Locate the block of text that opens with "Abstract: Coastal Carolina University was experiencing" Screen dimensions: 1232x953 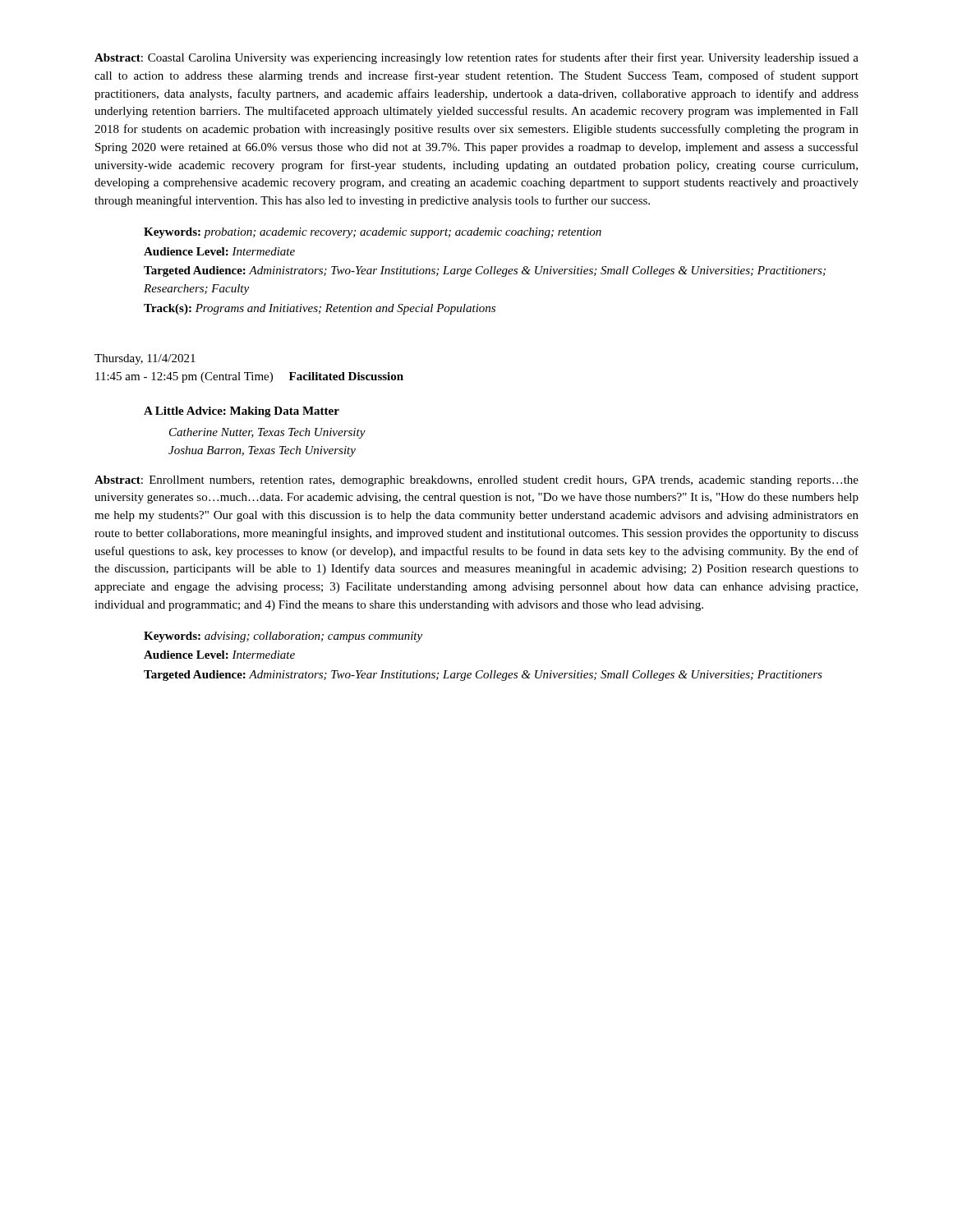tap(476, 129)
